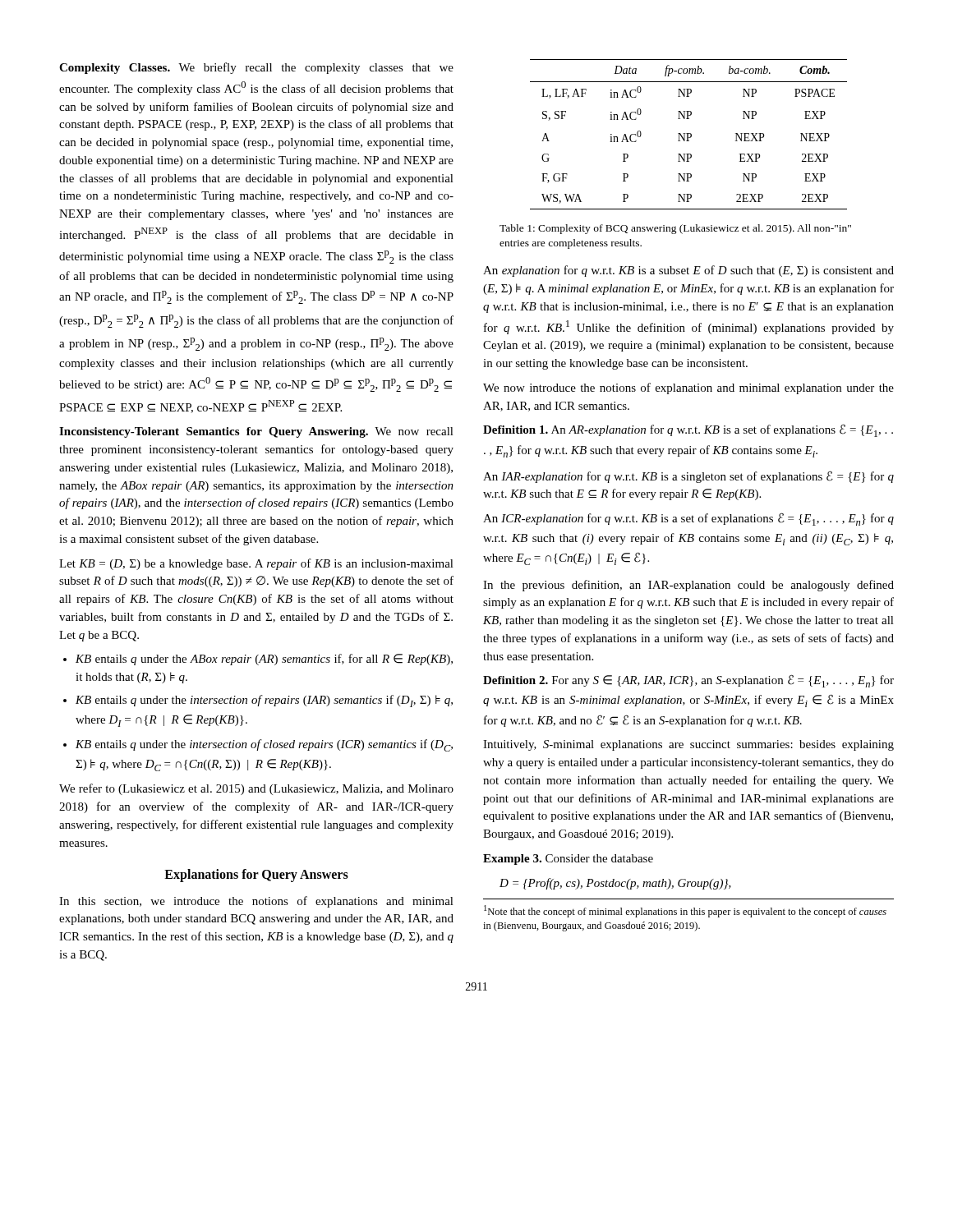The image size is (953, 1232).
Task: Locate the text block containing "Let KB = (D, Σ) be a knowledge"
Action: pyautogui.click(x=256, y=600)
